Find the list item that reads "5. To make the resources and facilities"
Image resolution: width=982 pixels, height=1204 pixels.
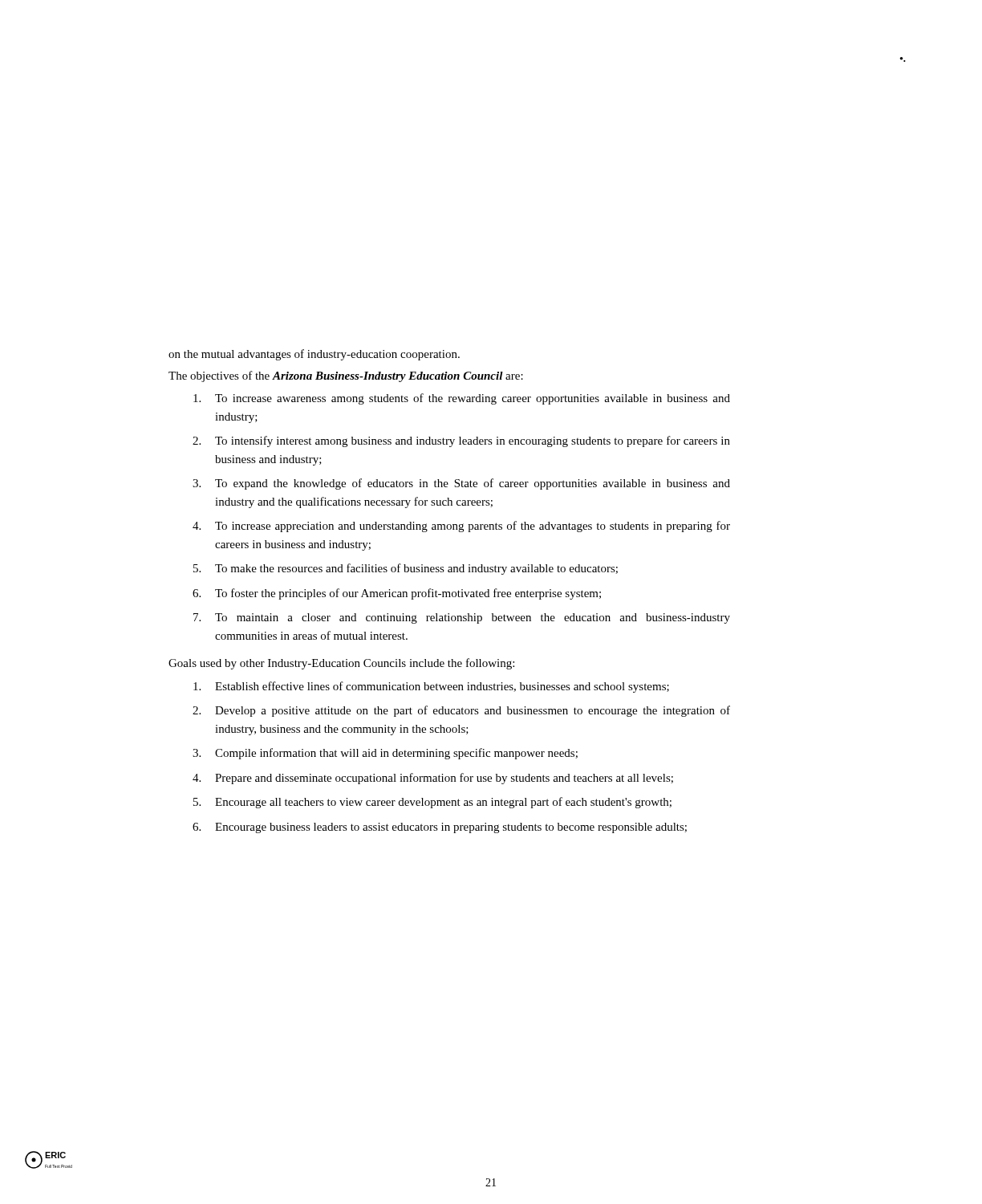tap(461, 569)
